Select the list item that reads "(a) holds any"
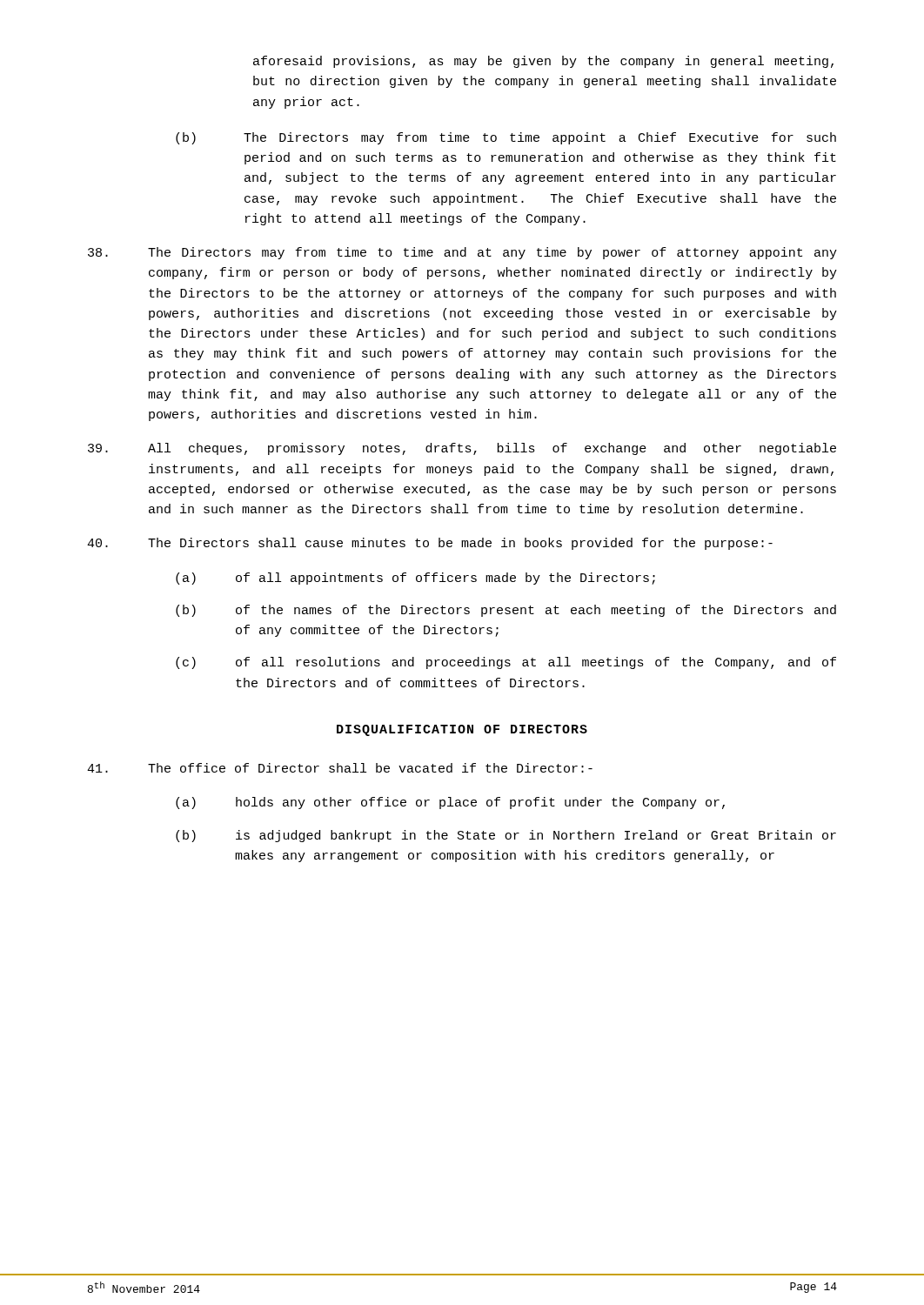 (x=505, y=804)
